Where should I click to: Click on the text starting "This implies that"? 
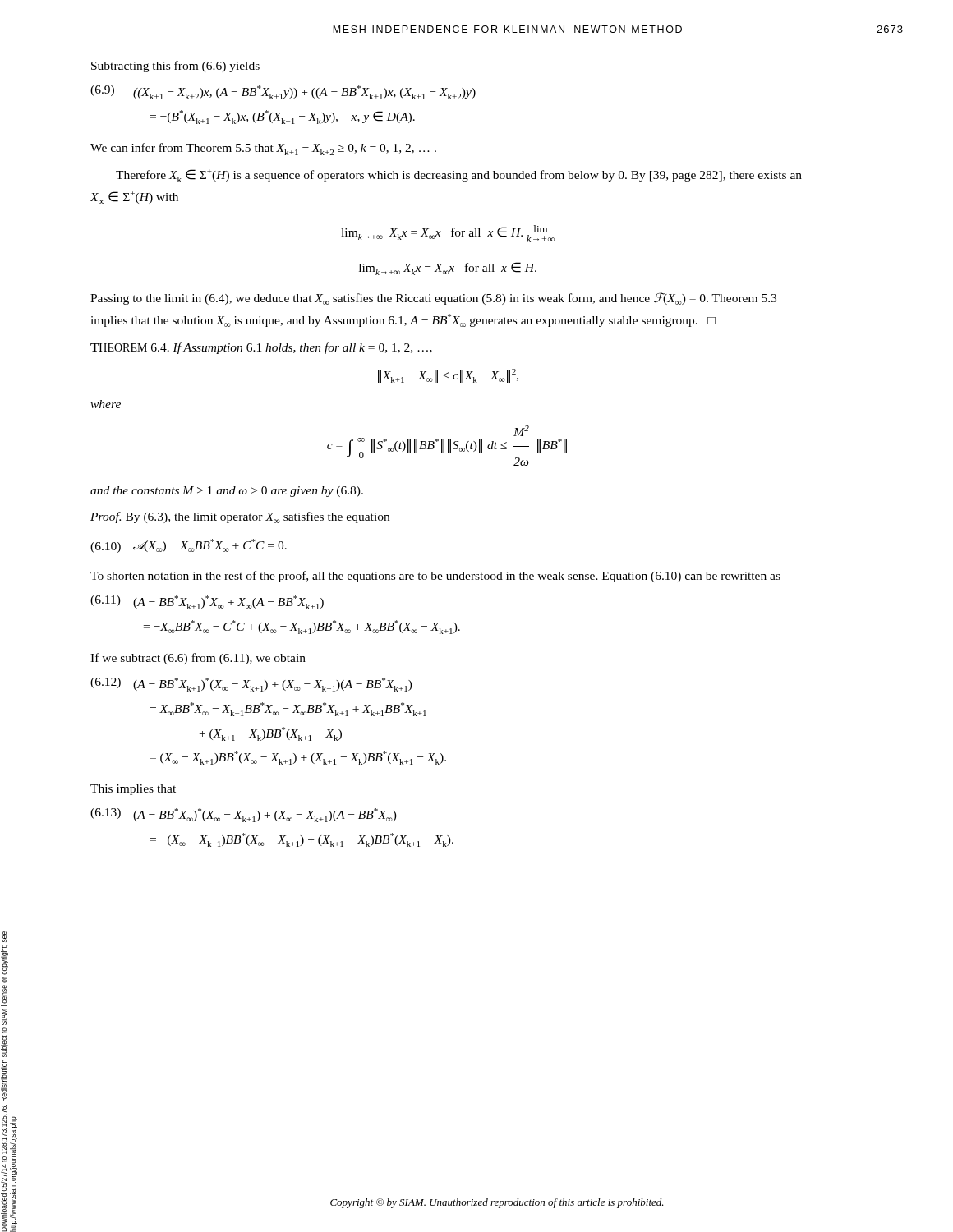pos(133,790)
